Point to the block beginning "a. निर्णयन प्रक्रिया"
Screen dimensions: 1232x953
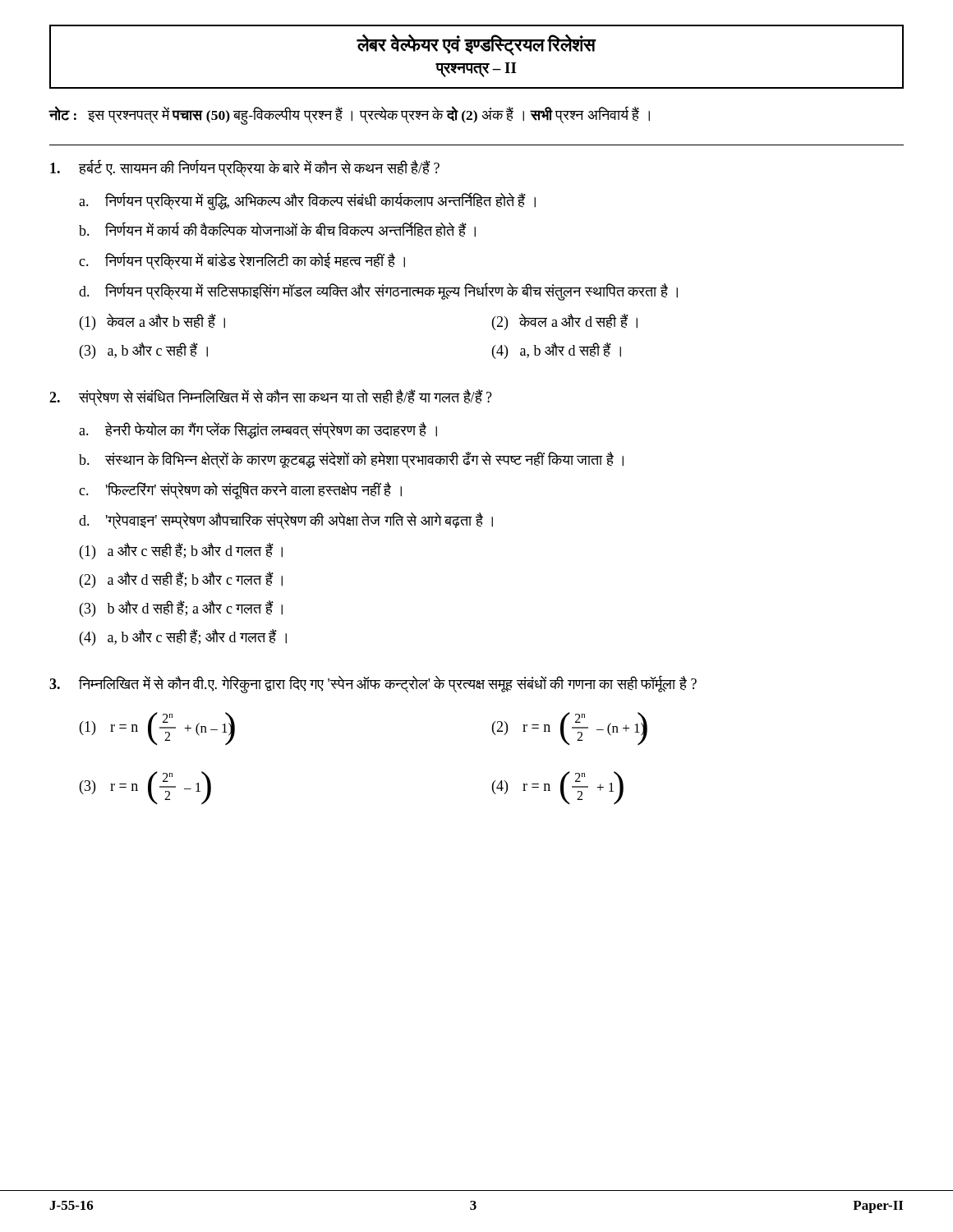pos(309,202)
